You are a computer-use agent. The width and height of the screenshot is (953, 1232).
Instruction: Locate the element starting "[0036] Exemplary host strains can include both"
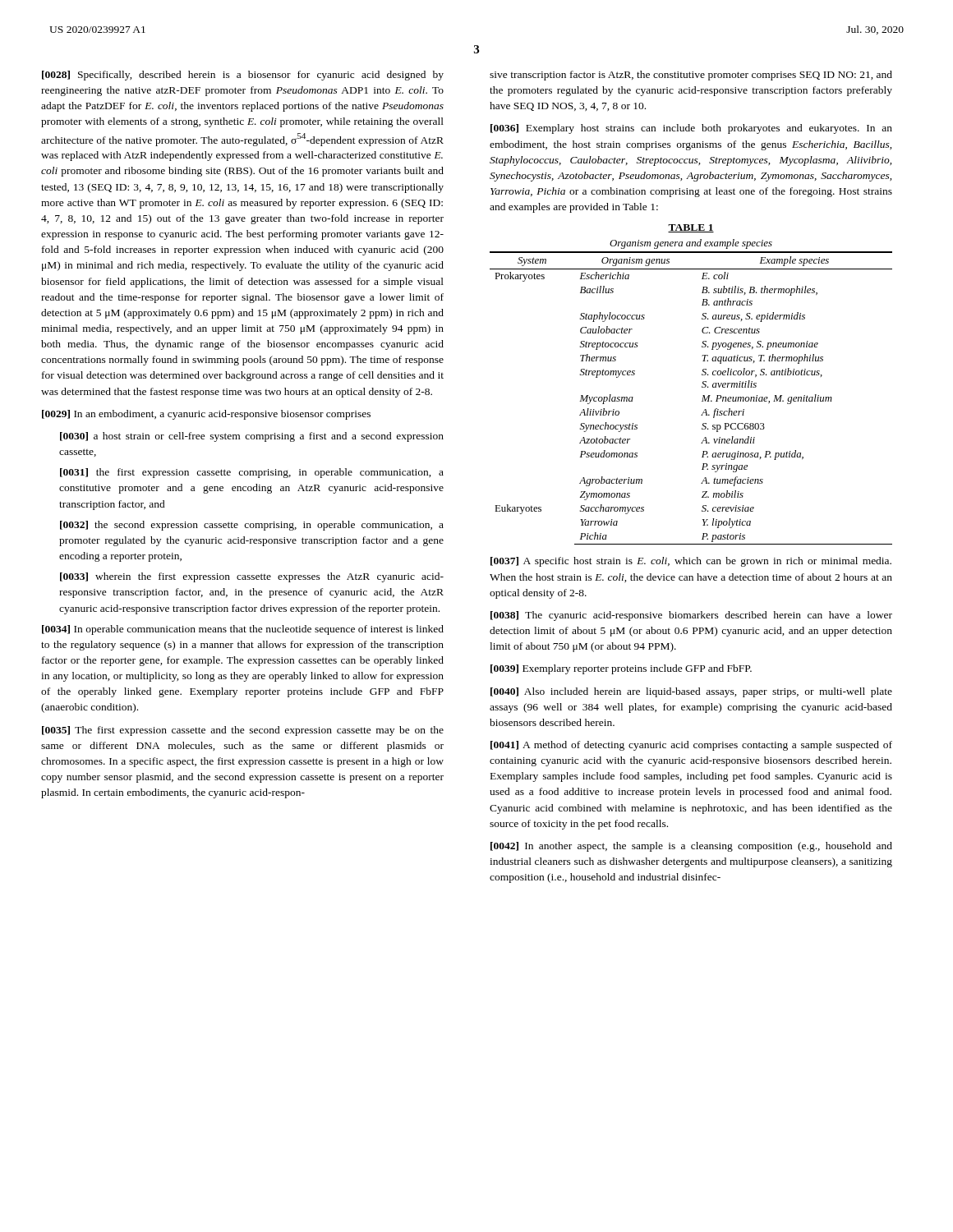[x=691, y=167]
